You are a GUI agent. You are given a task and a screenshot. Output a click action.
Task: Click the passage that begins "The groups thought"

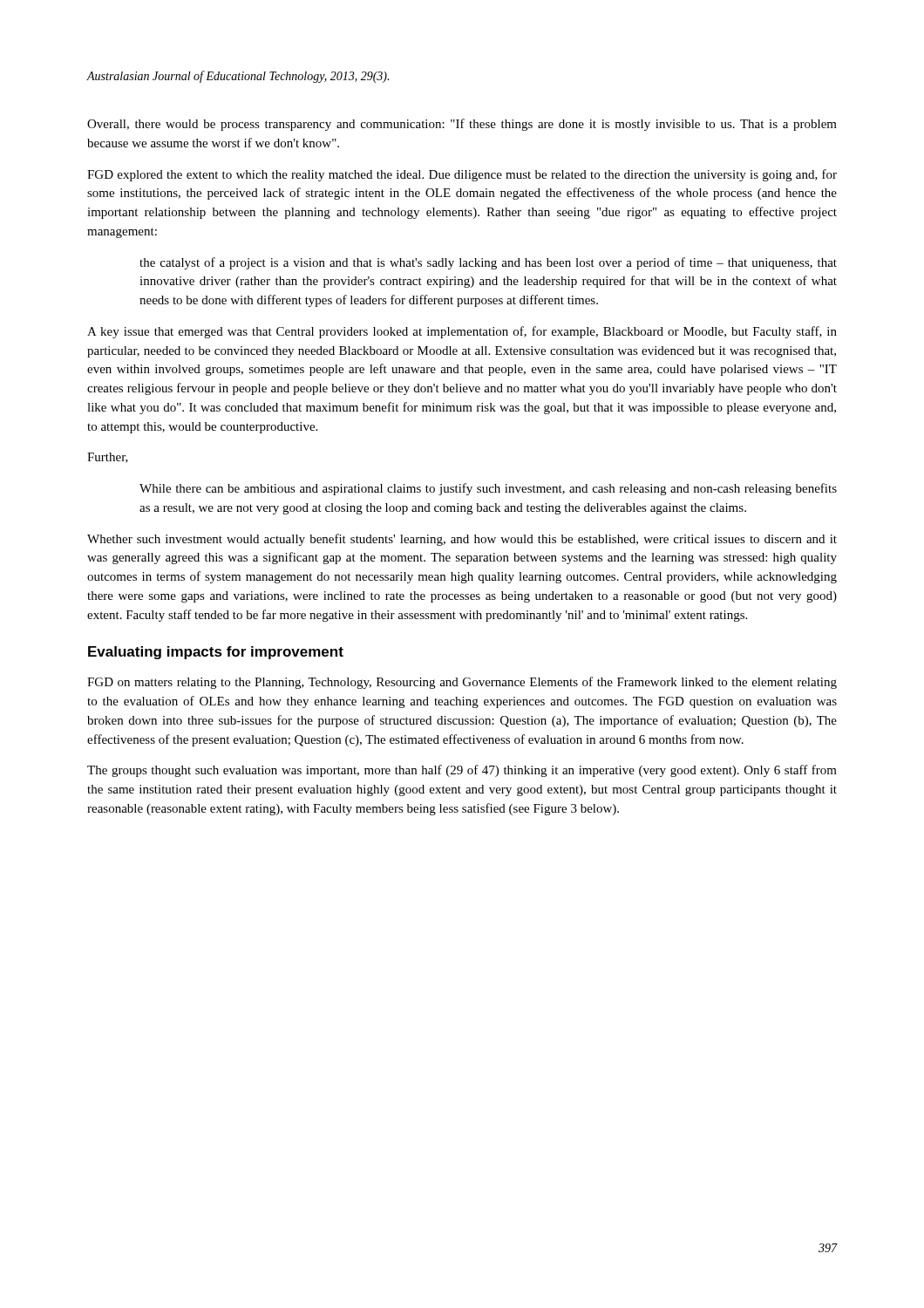click(x=462, y=790)
